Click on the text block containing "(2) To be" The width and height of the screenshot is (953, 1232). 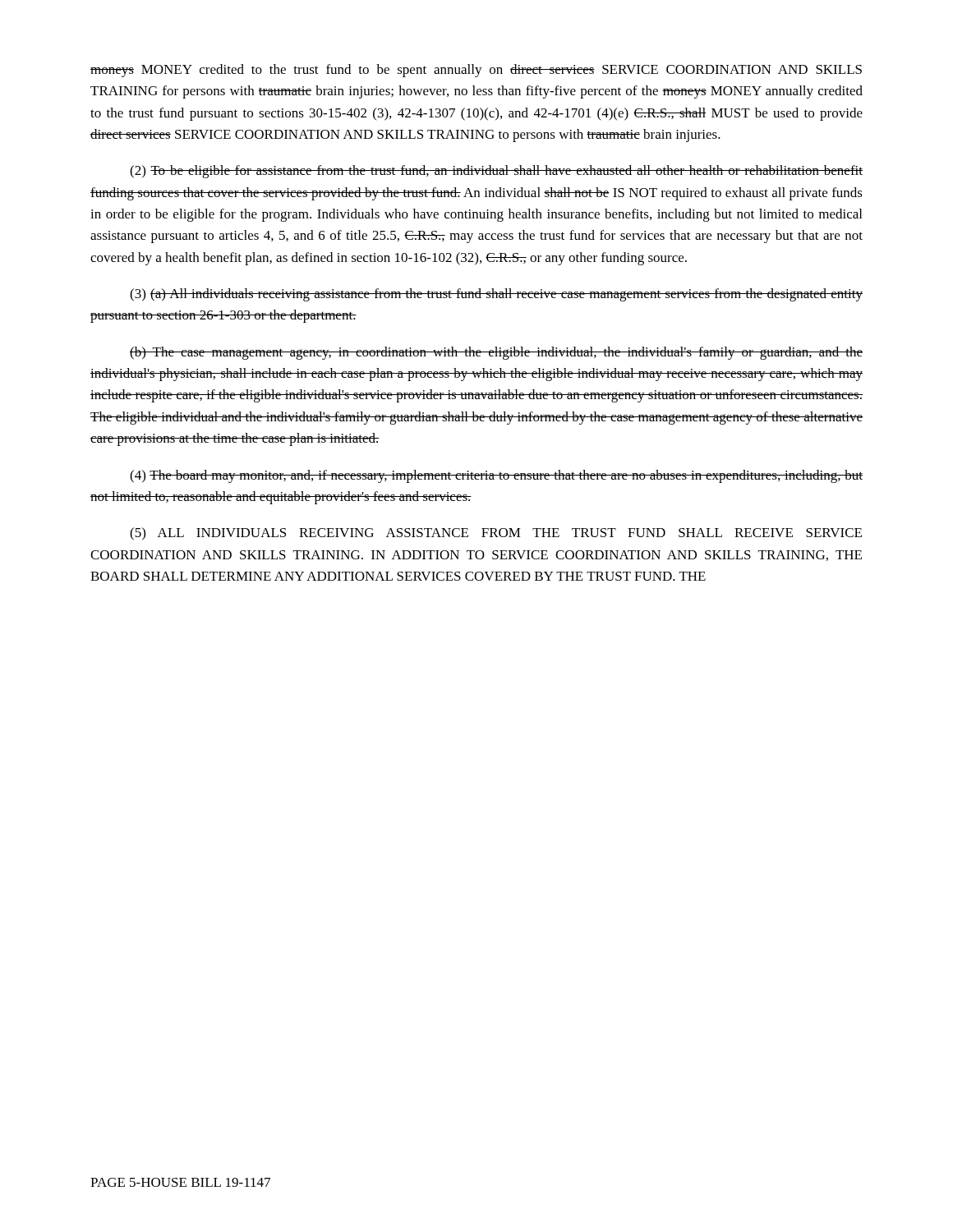[476, 214]
